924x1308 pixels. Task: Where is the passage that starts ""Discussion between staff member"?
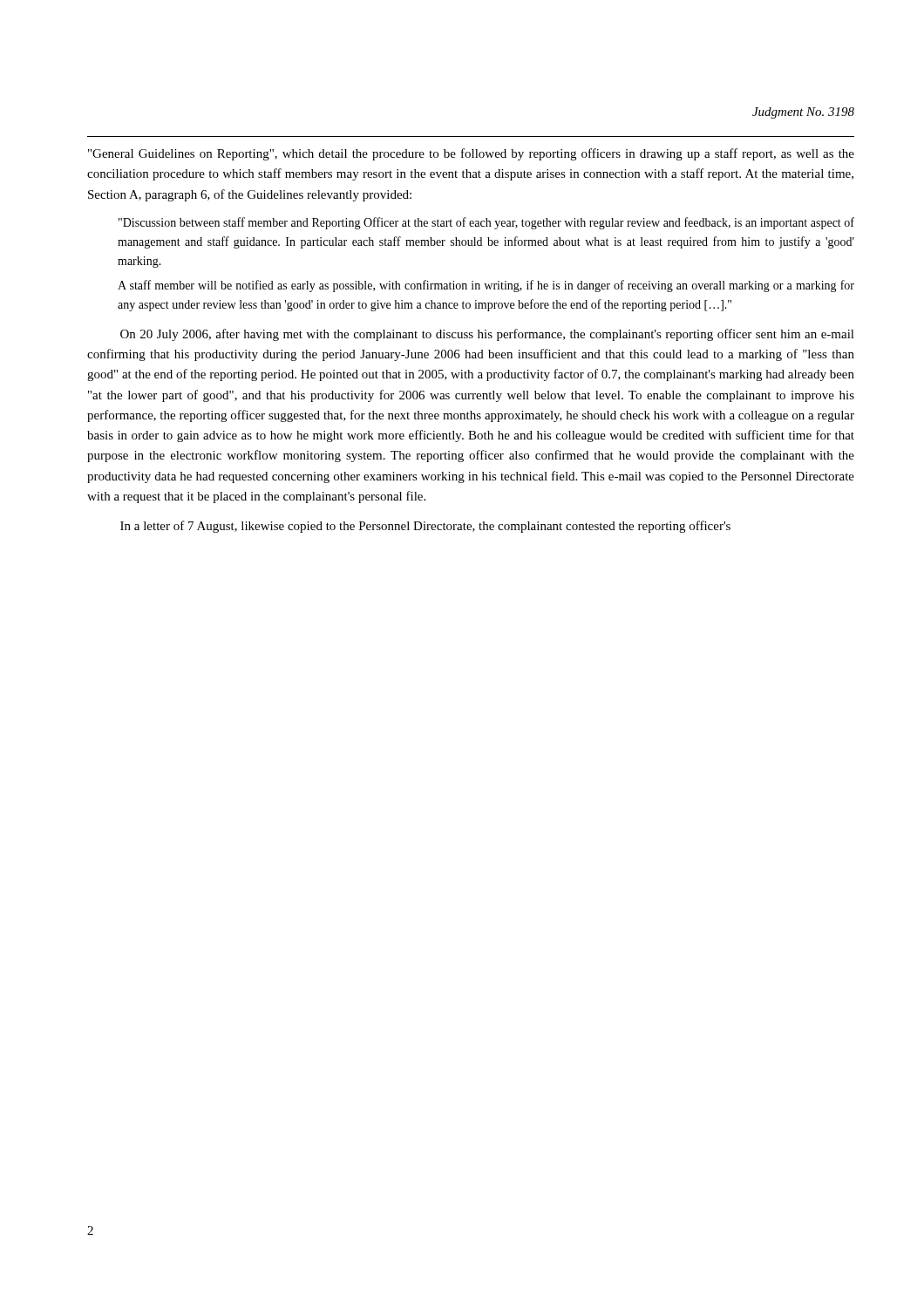pyautogui.click(x=486, y=223)
